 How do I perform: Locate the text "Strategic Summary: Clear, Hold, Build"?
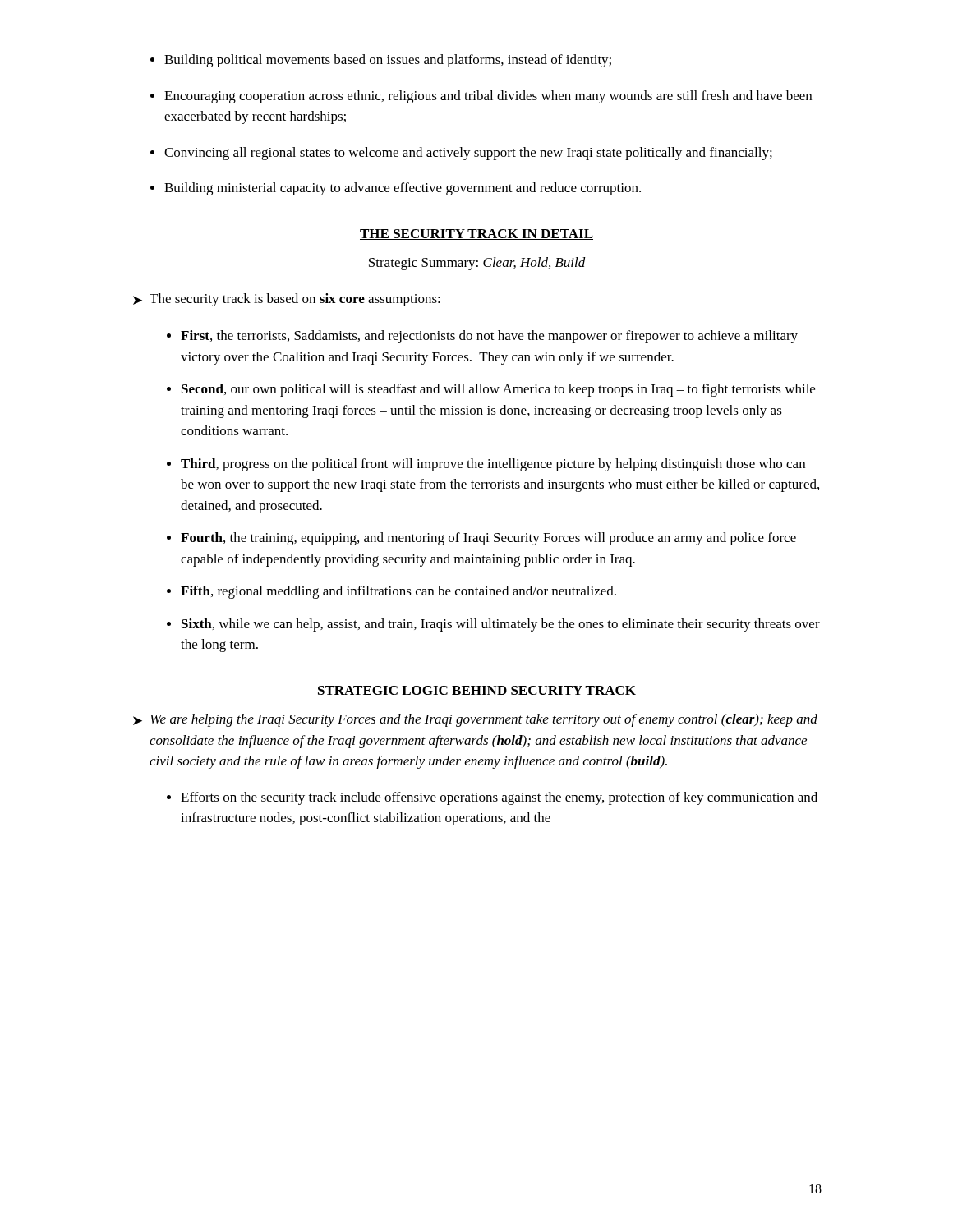click(476, 262)
